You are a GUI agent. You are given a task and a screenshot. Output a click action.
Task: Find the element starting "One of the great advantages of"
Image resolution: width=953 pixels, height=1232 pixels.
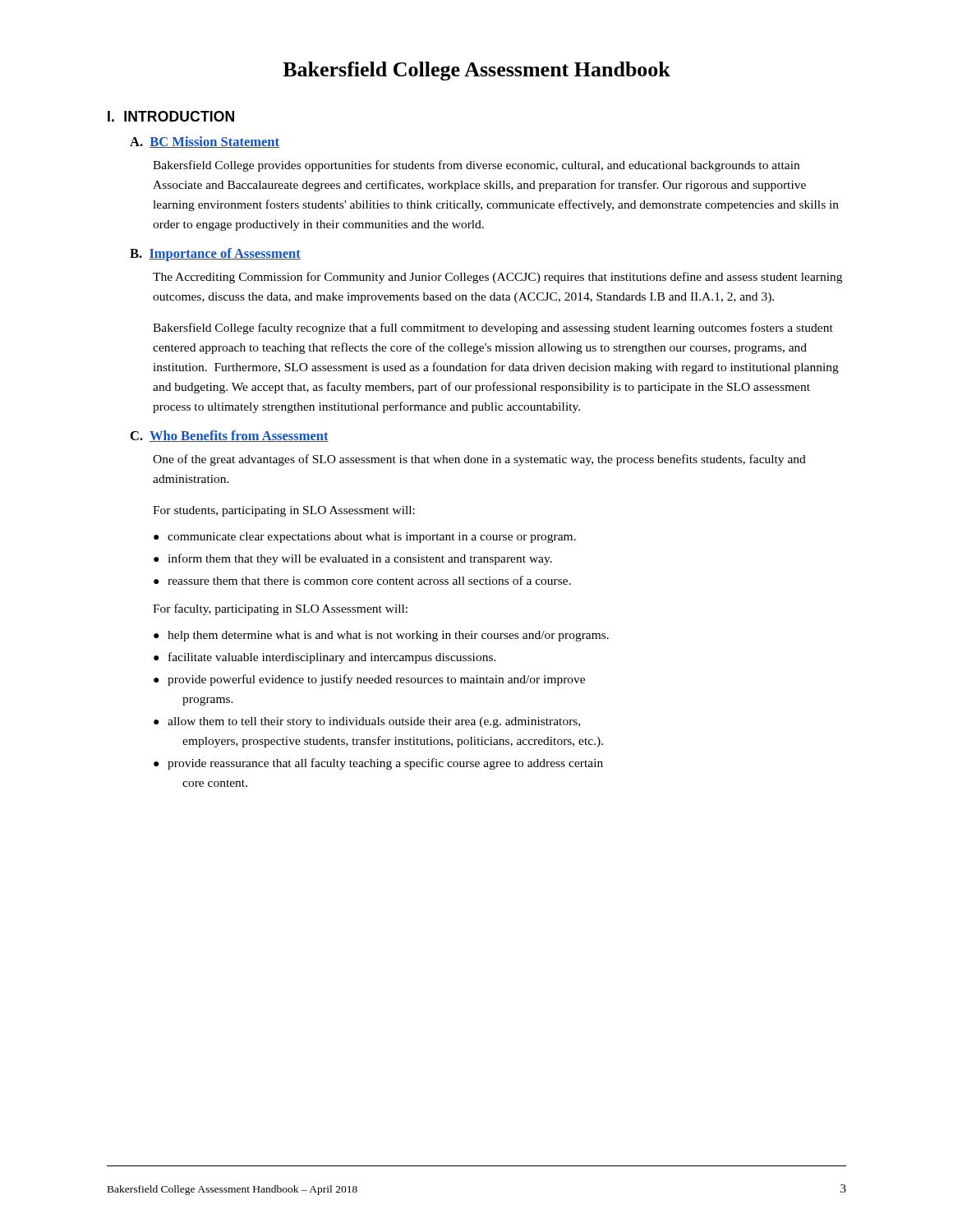point(479,460)
